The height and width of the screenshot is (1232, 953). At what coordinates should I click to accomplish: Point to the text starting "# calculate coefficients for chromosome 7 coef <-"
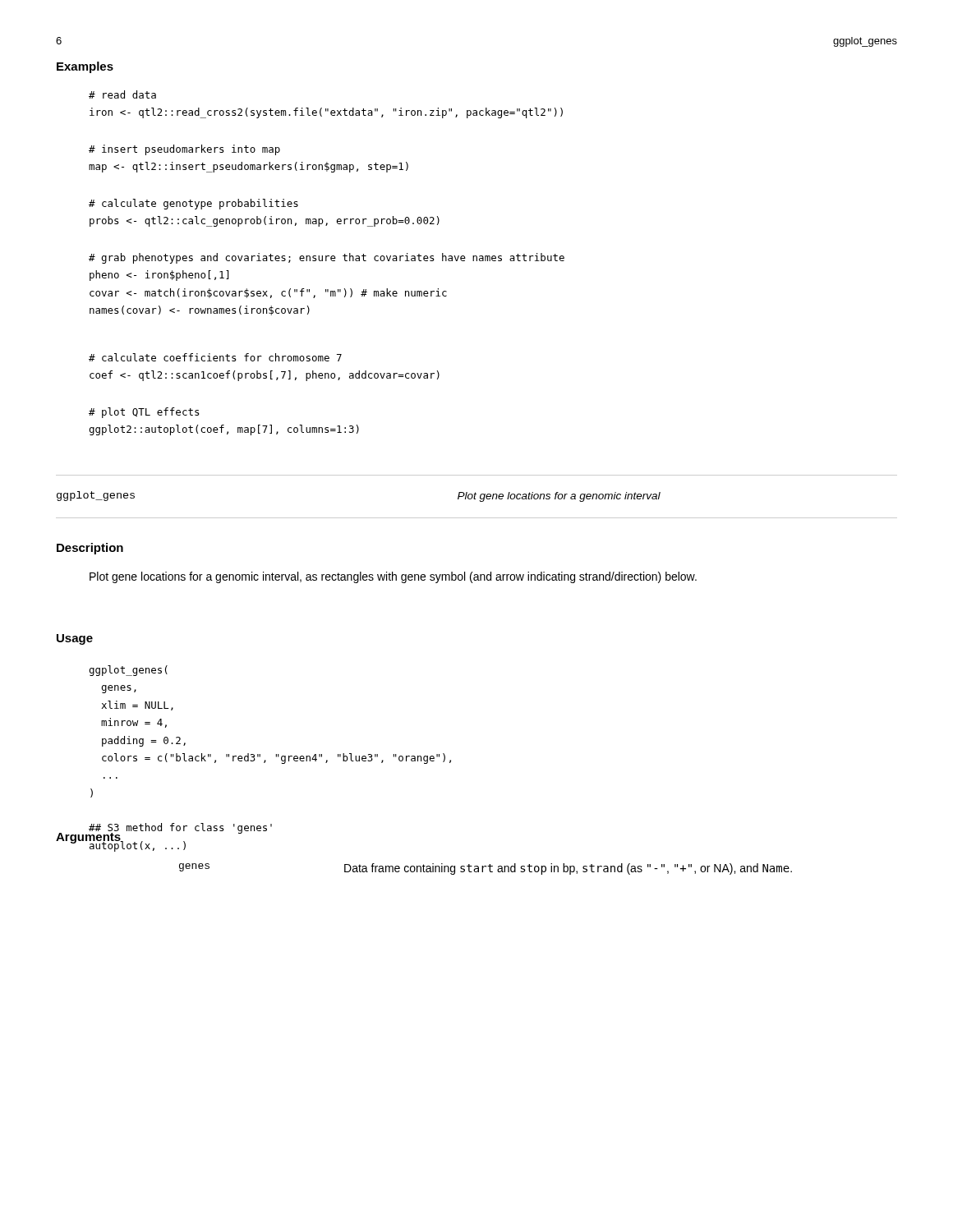coord(265,366)
